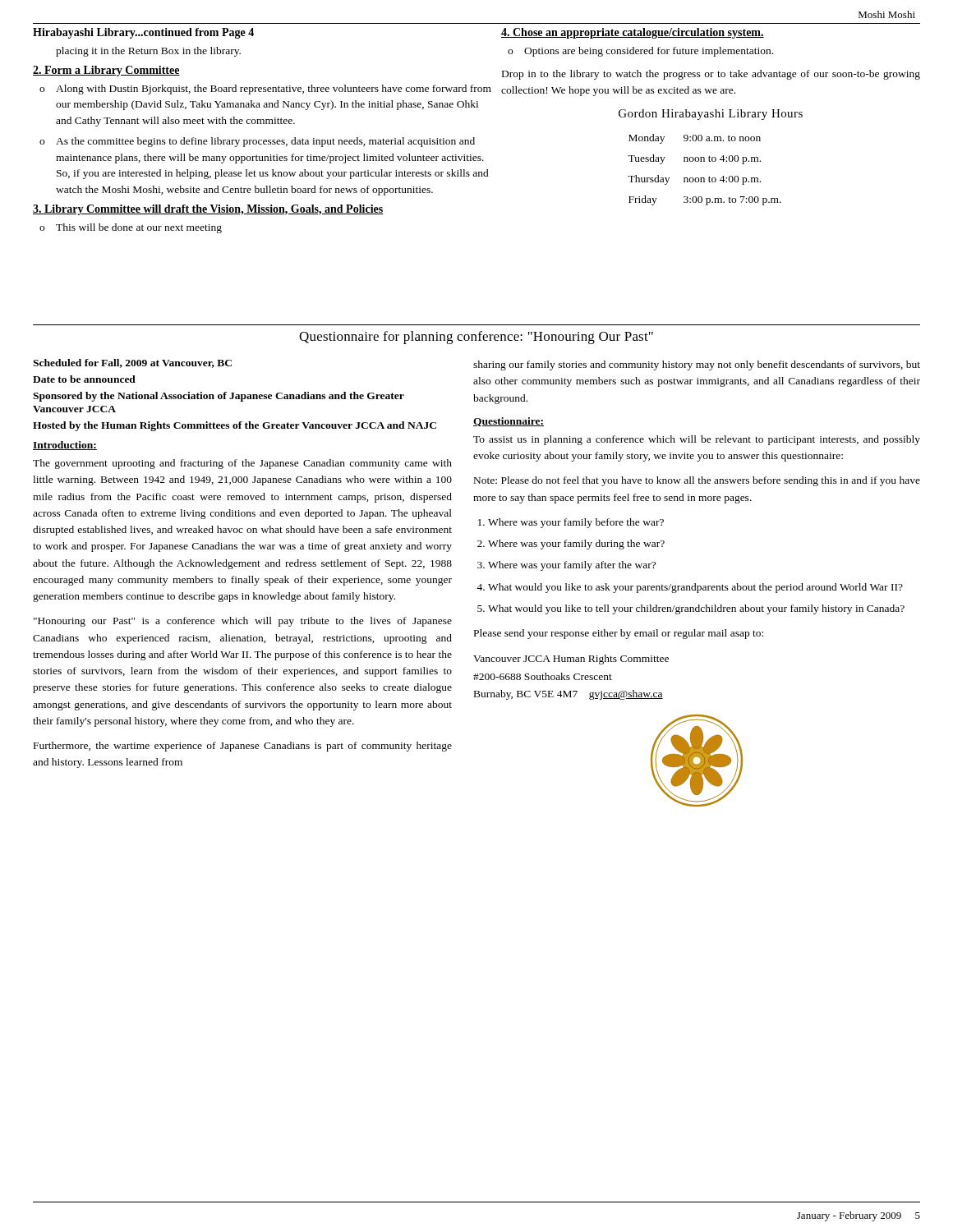Click the passage that begins "The government uprooting and fracturing"
Image resolution: width=953 pixels, height=1232 pixels.
point(242,529)
